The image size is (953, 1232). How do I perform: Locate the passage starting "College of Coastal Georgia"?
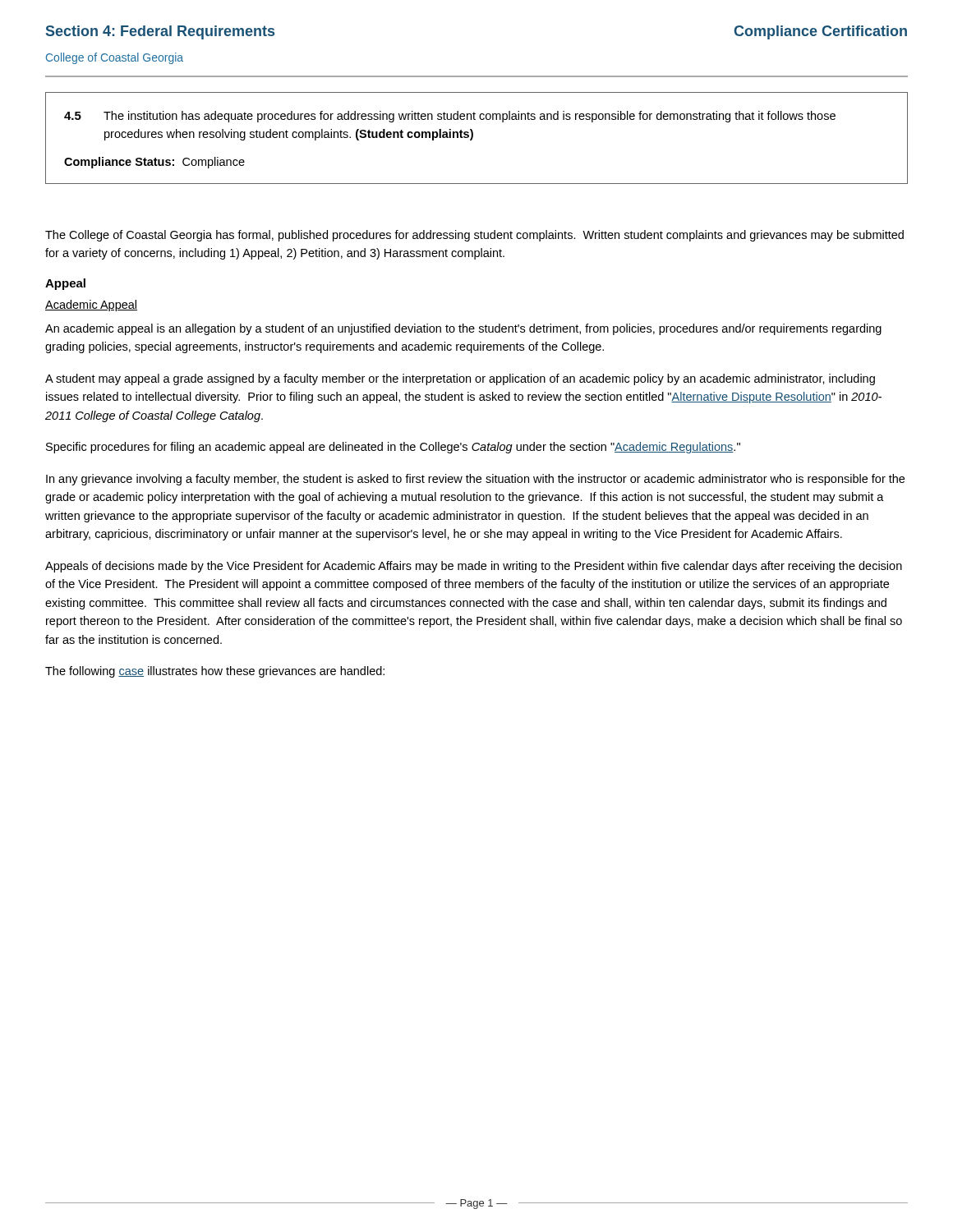[x=114, y=57]
